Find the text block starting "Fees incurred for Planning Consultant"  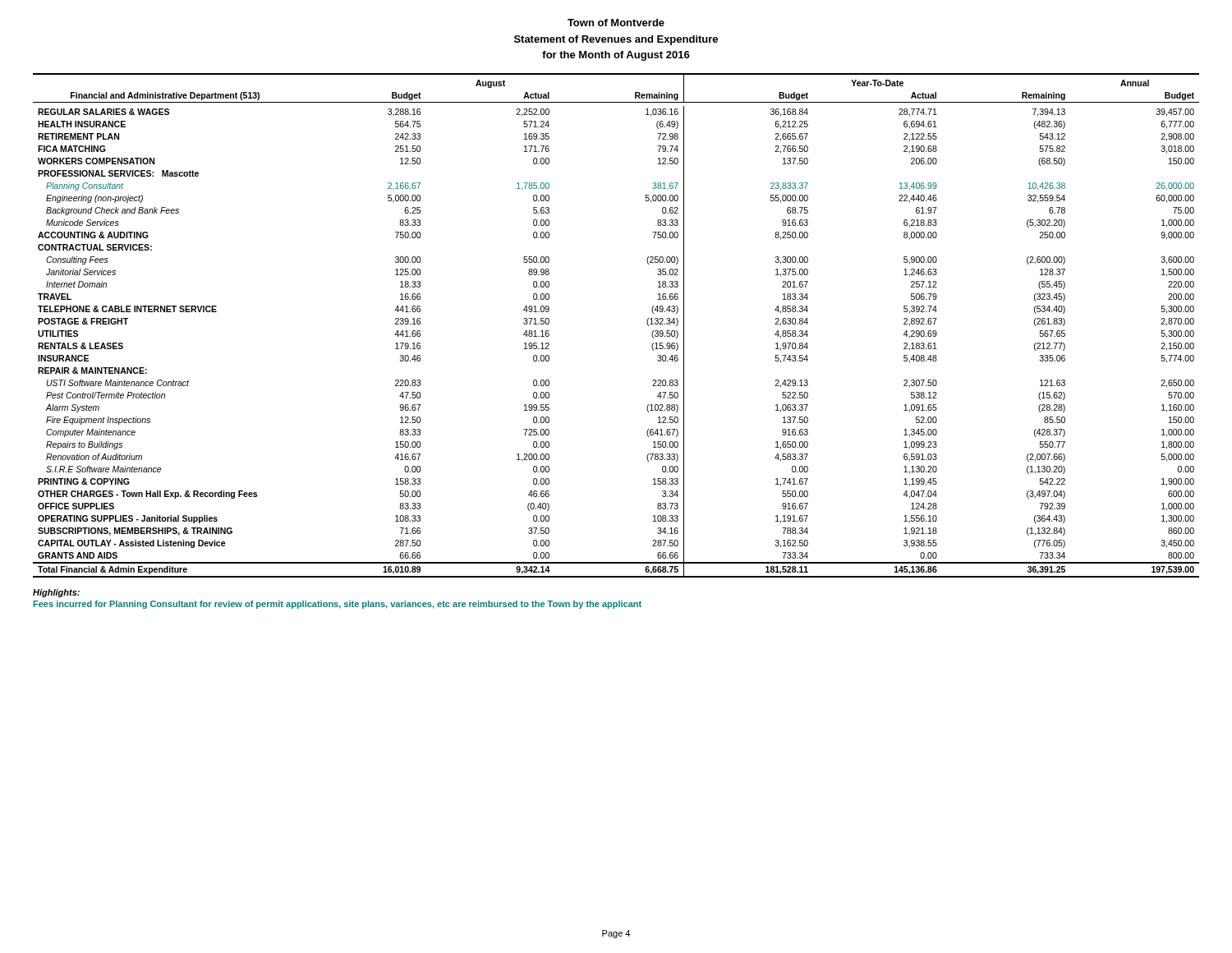pos(337,603)
